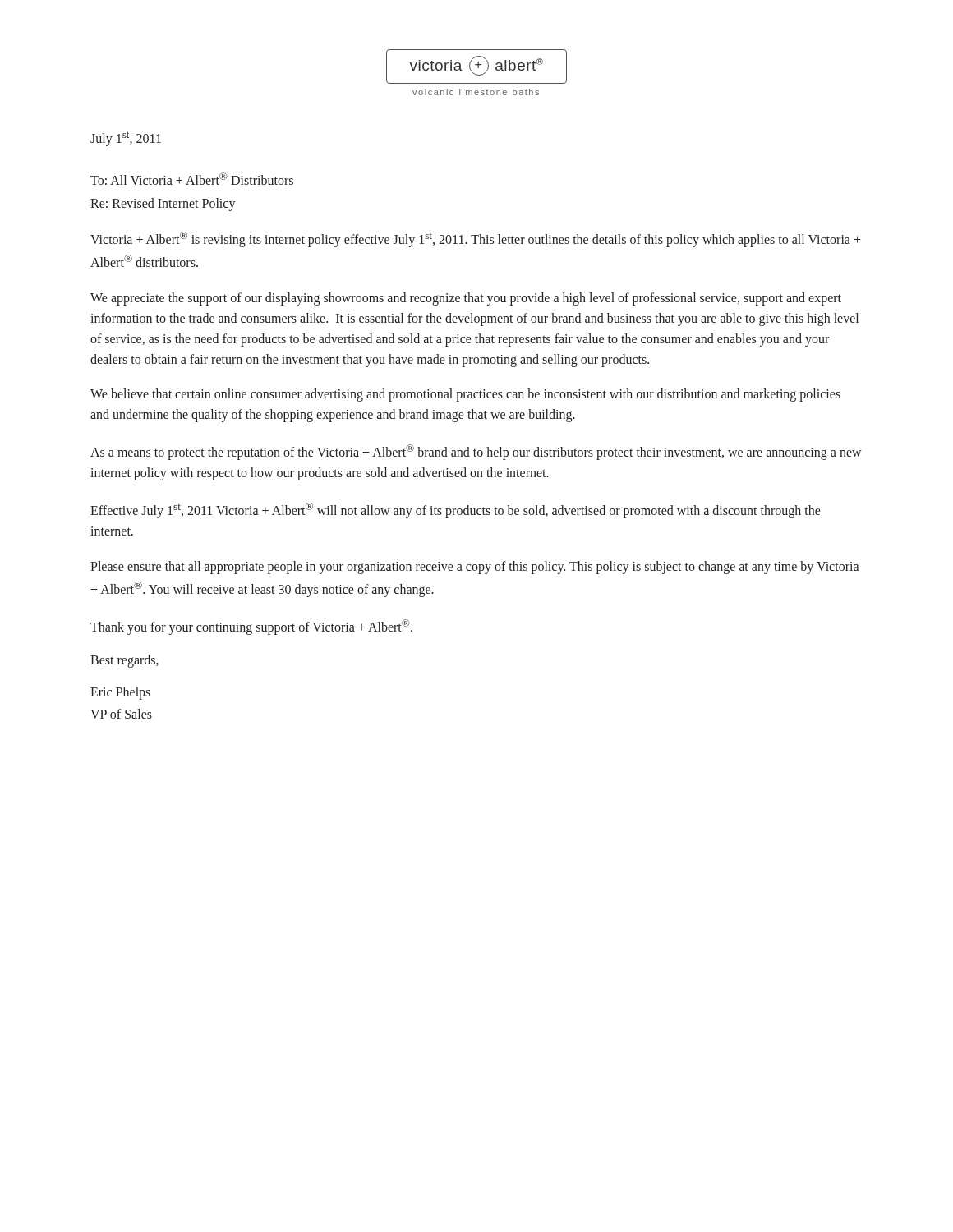Click on the text block that reads "Please ensure that all appropriate people in your"
The image size is (953, 1232).
[x=475, y=578]
